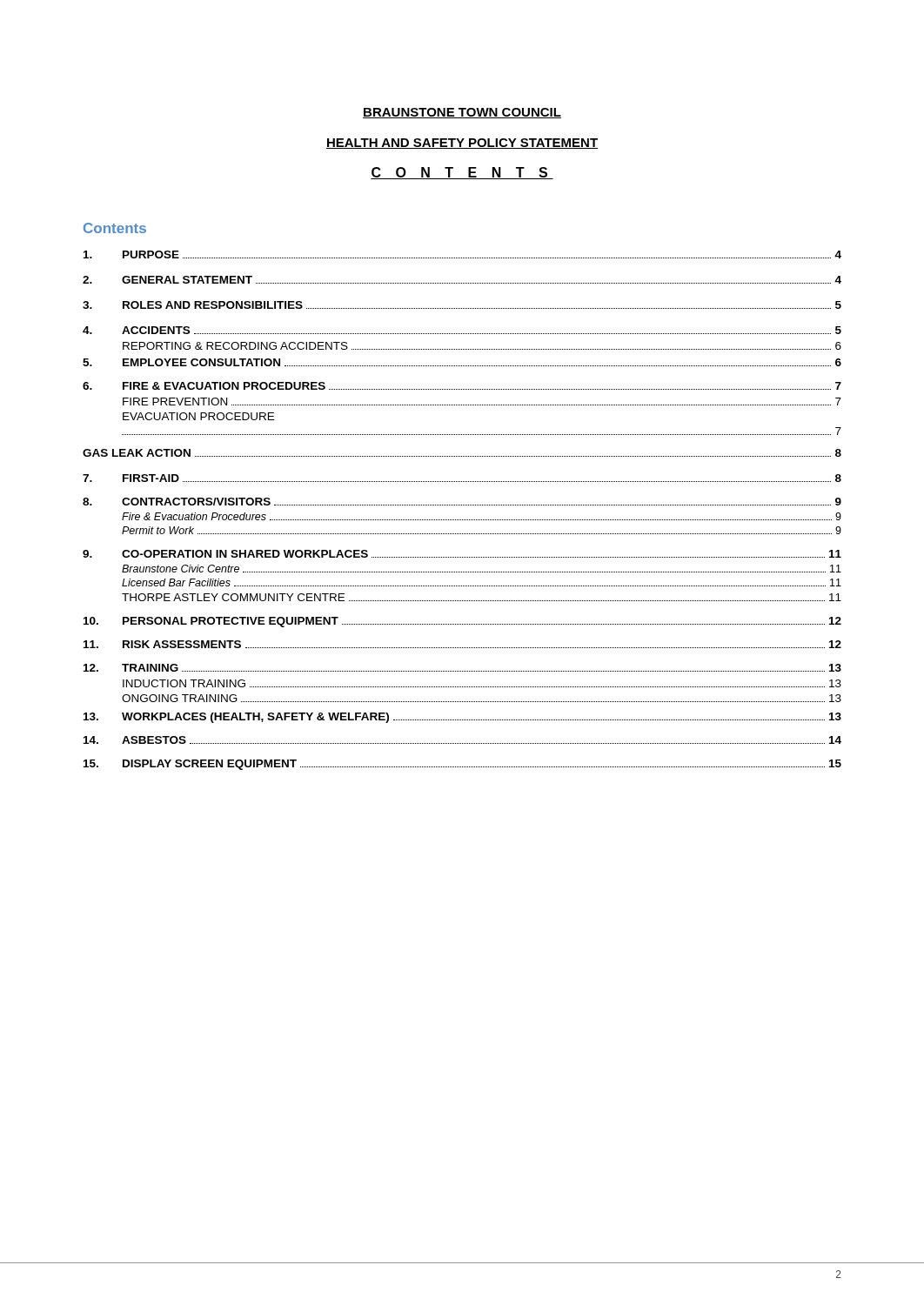Select the list item that reads "7. FIRST-AID 8"
924x1305 pixels.
(x=462, y=478)
